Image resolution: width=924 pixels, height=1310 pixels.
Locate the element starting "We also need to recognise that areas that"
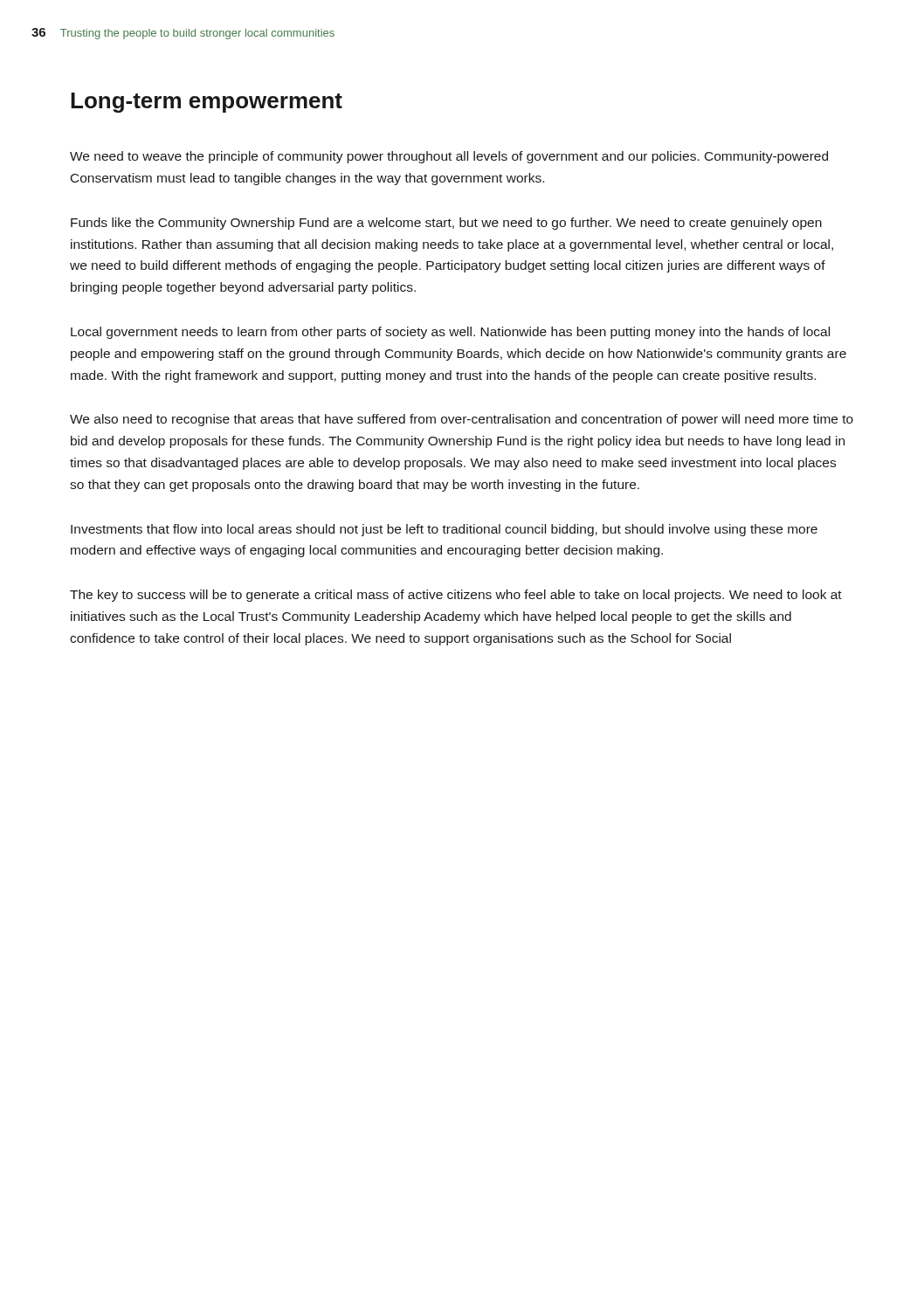click(462, 452)
